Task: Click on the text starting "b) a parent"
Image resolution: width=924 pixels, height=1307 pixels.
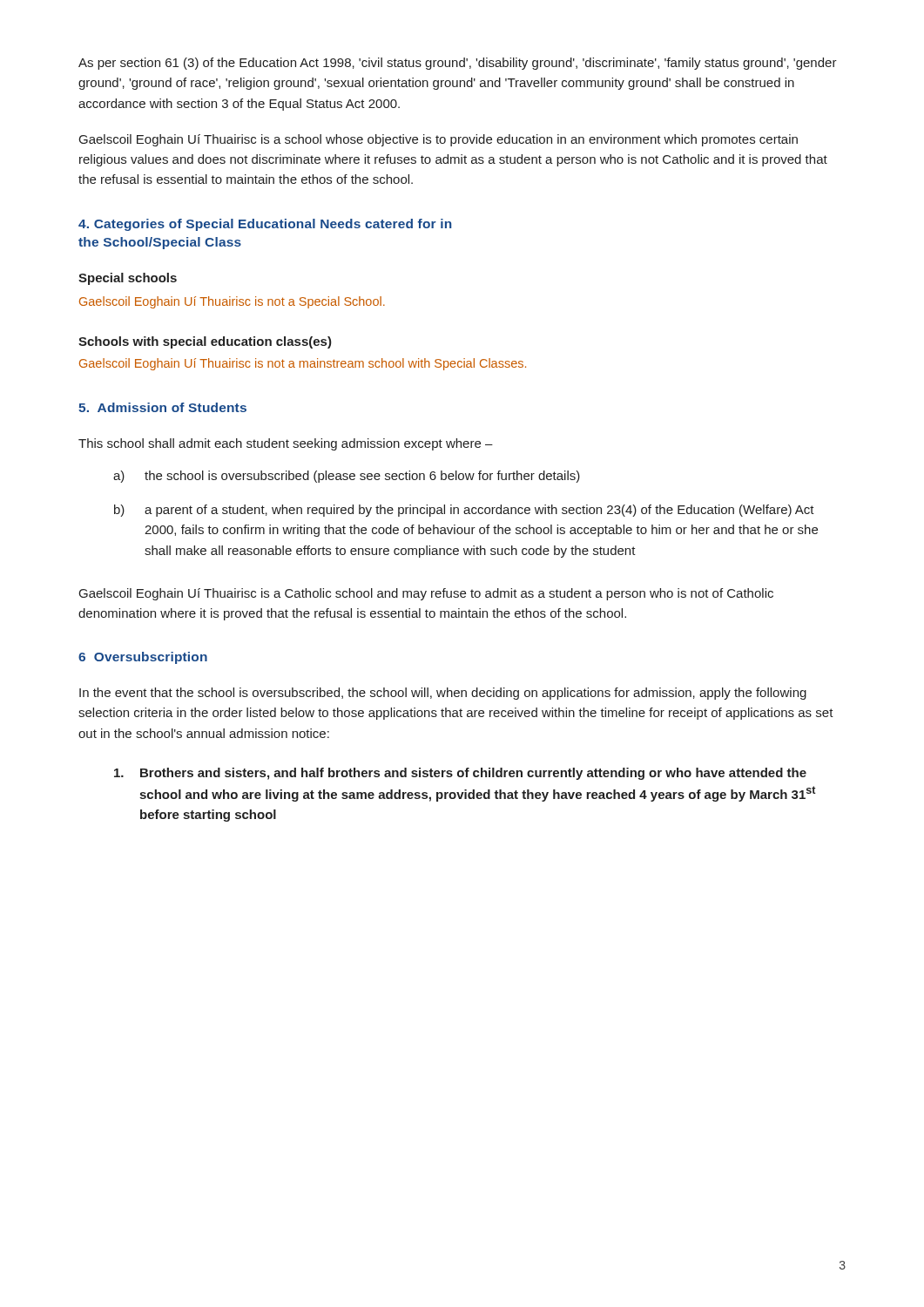Action: point(479,530)
